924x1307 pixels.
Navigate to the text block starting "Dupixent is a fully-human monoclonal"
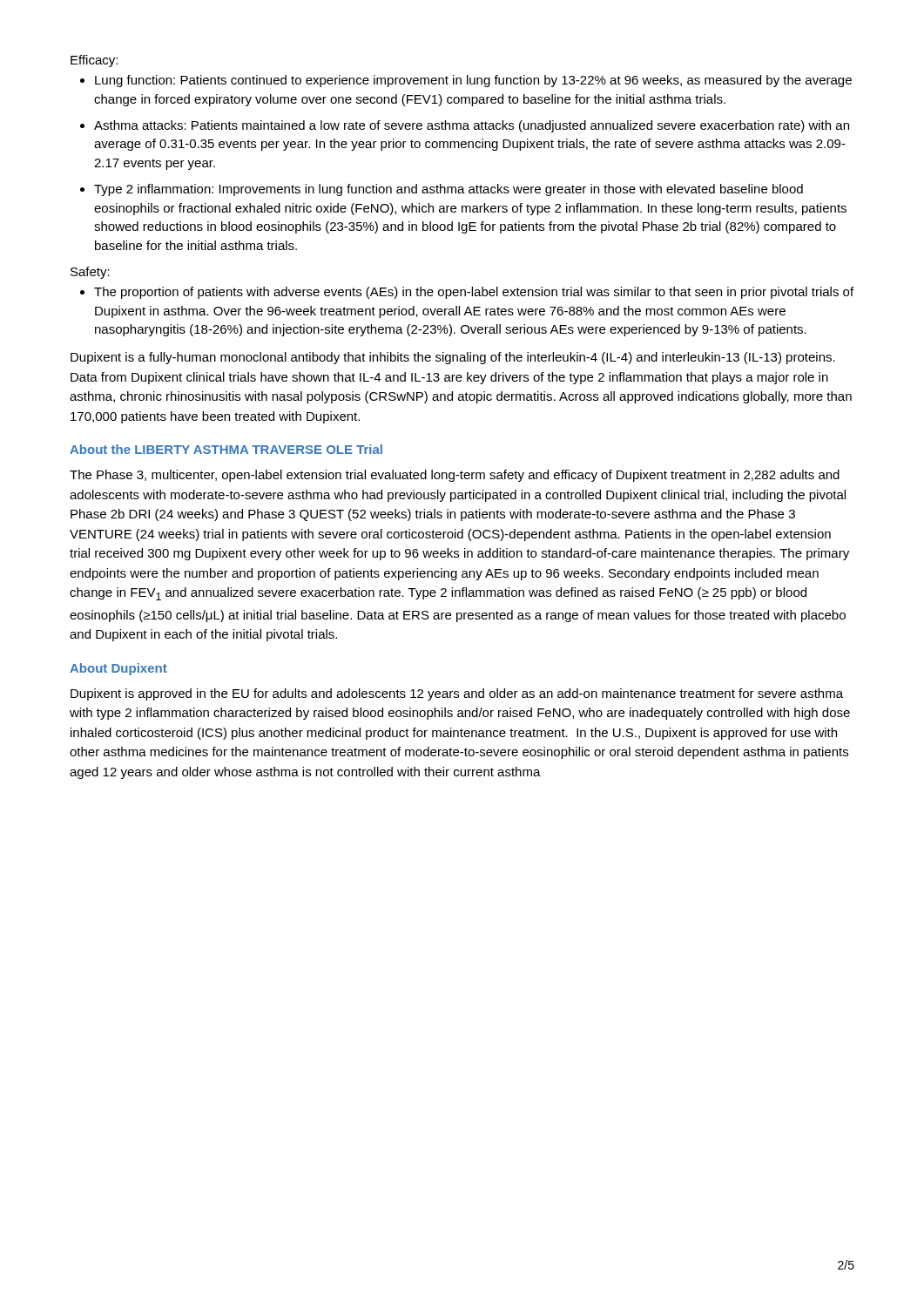462,387
